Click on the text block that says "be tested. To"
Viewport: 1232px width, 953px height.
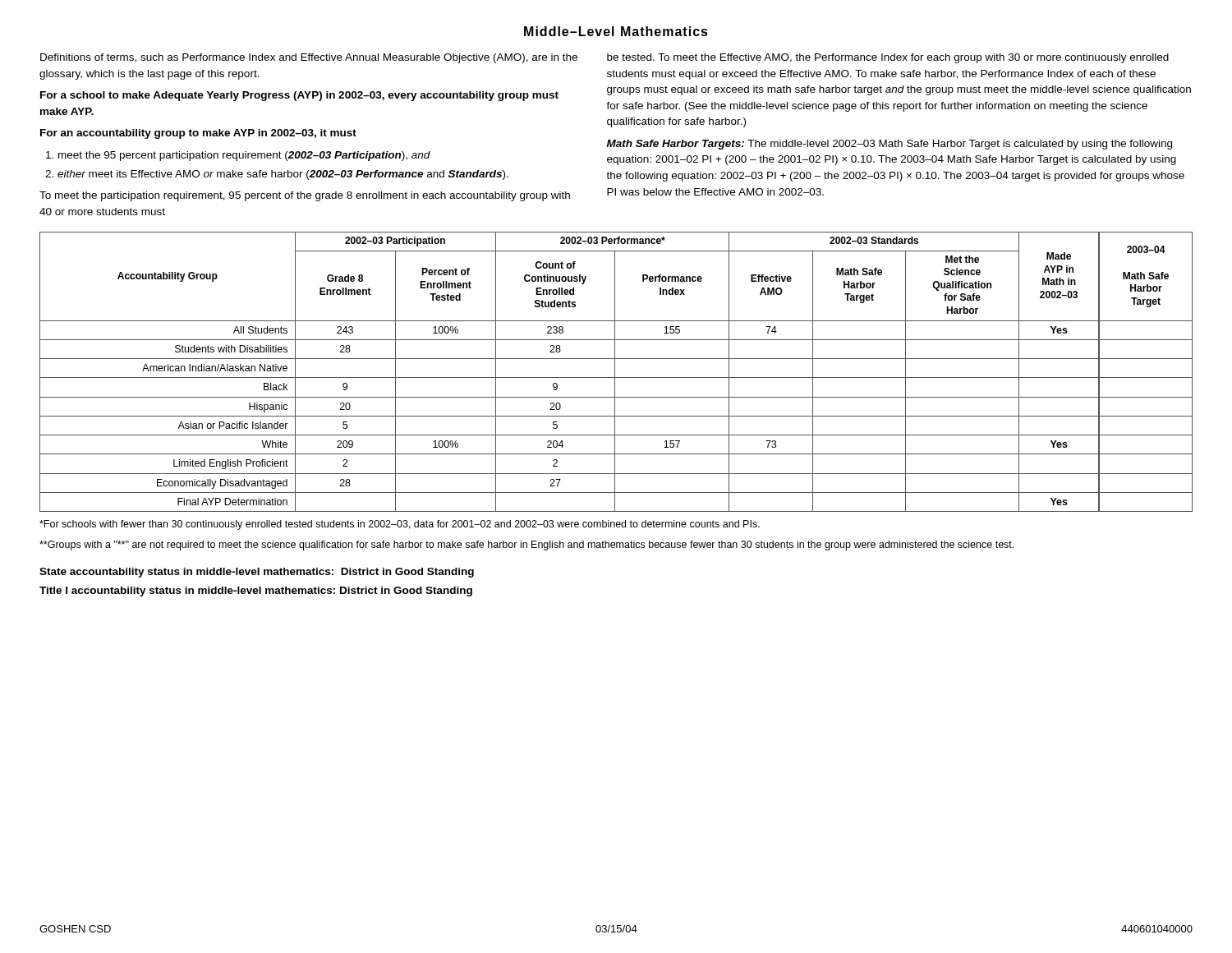click(x=899, y=89)
